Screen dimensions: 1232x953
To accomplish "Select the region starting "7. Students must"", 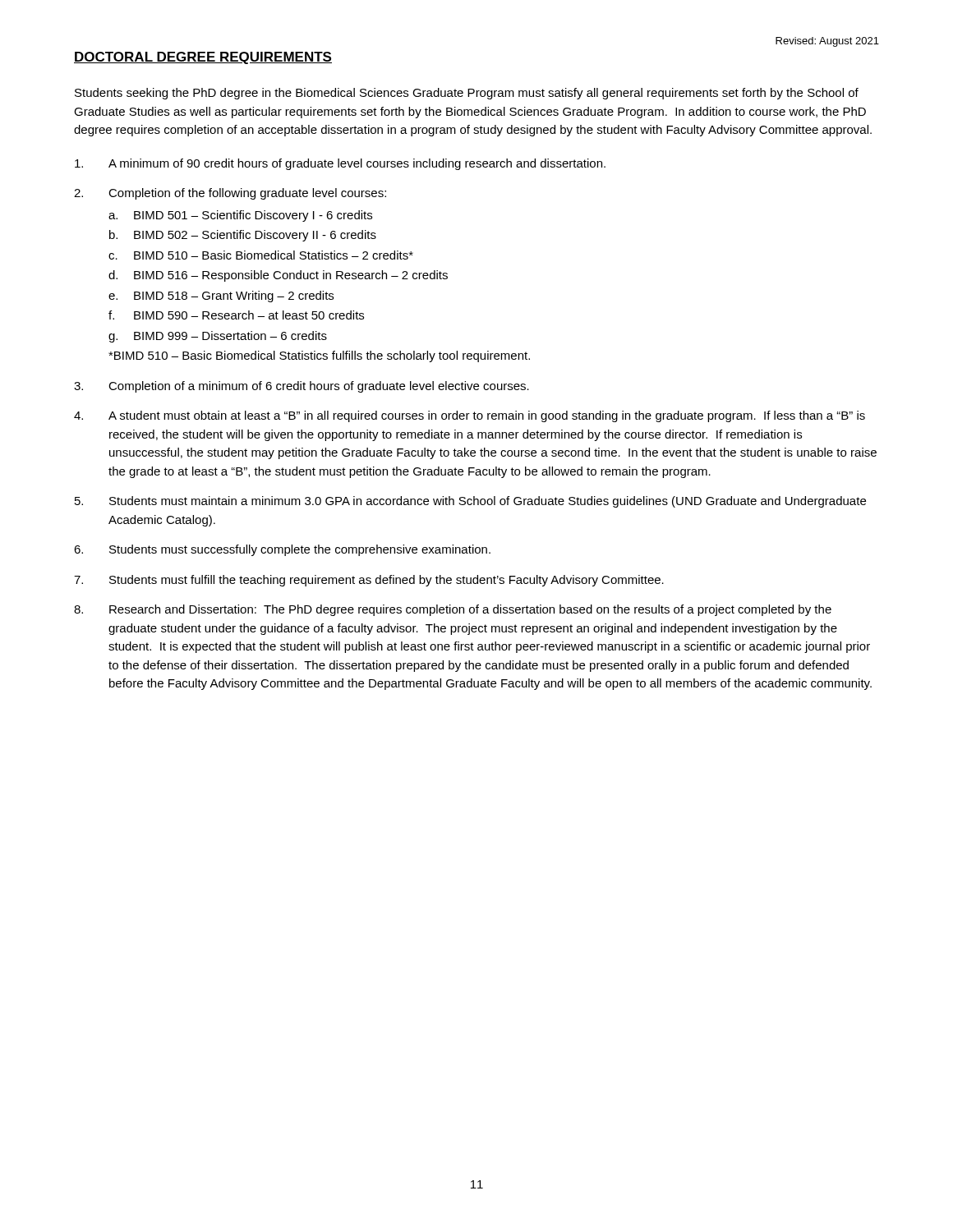I will 476,580.
